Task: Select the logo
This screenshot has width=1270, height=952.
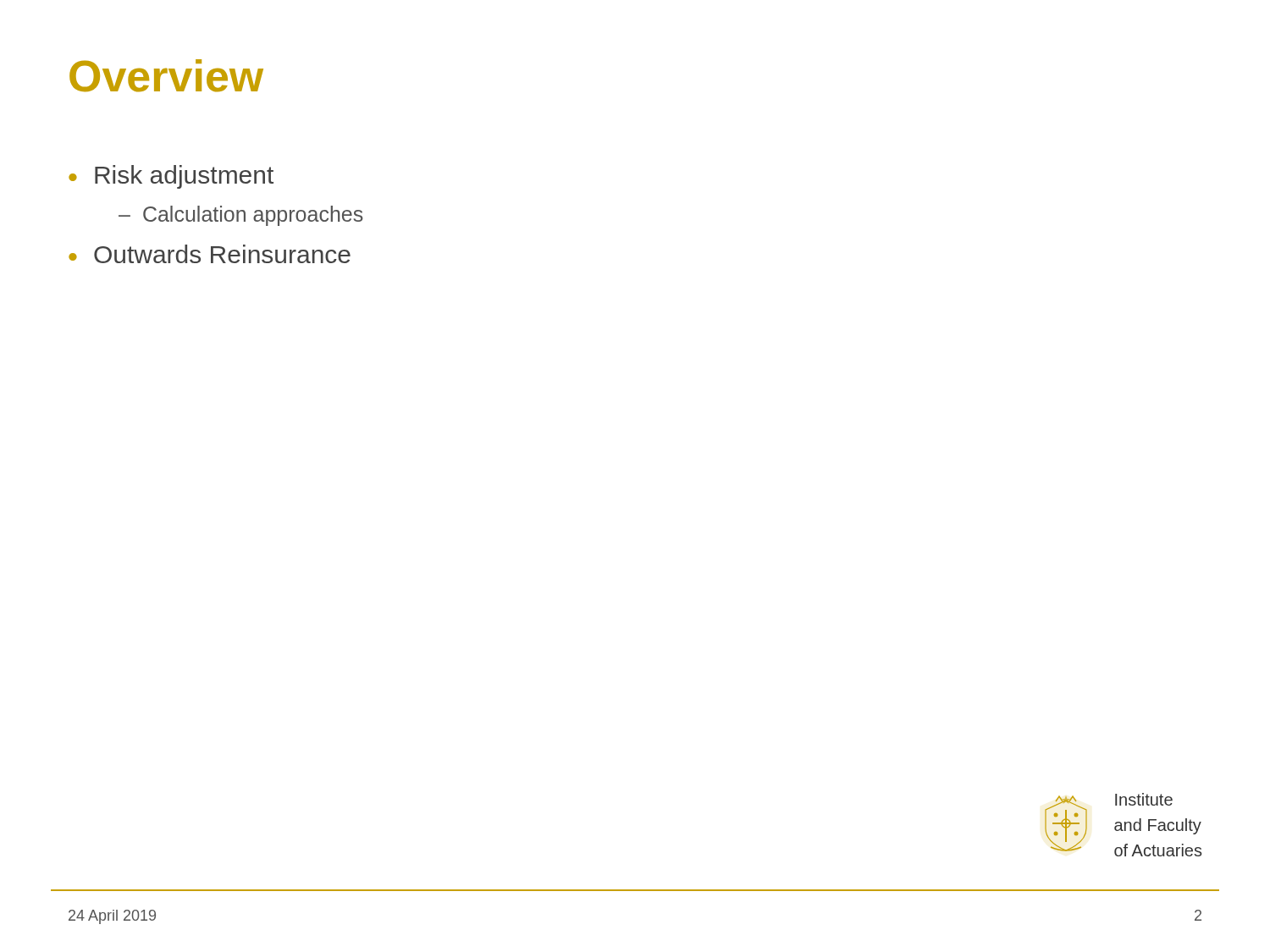Action: pyautogui.click(x=1117, y=825)
